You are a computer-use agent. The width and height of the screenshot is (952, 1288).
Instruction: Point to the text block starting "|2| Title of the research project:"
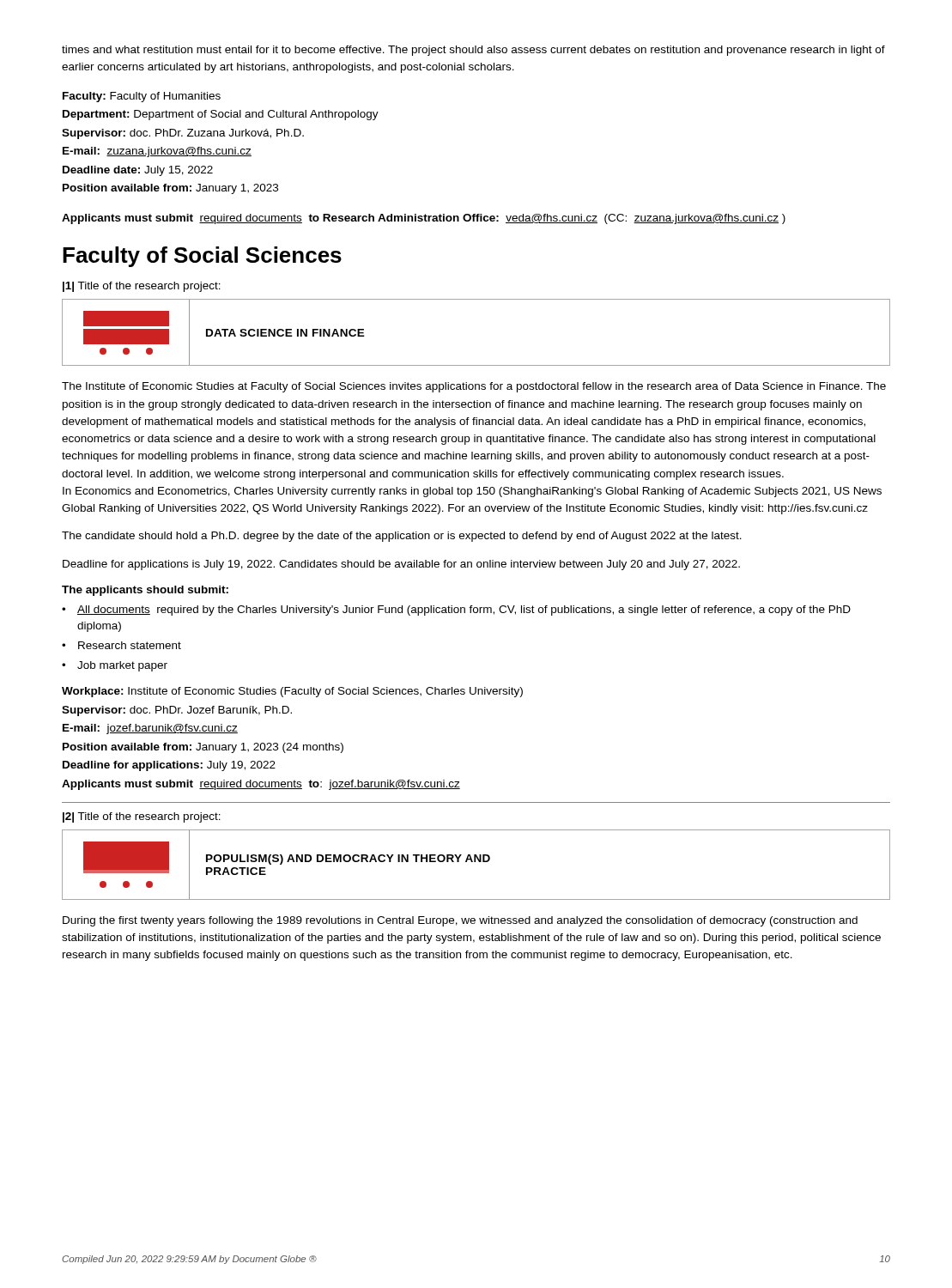click(141, 816)
